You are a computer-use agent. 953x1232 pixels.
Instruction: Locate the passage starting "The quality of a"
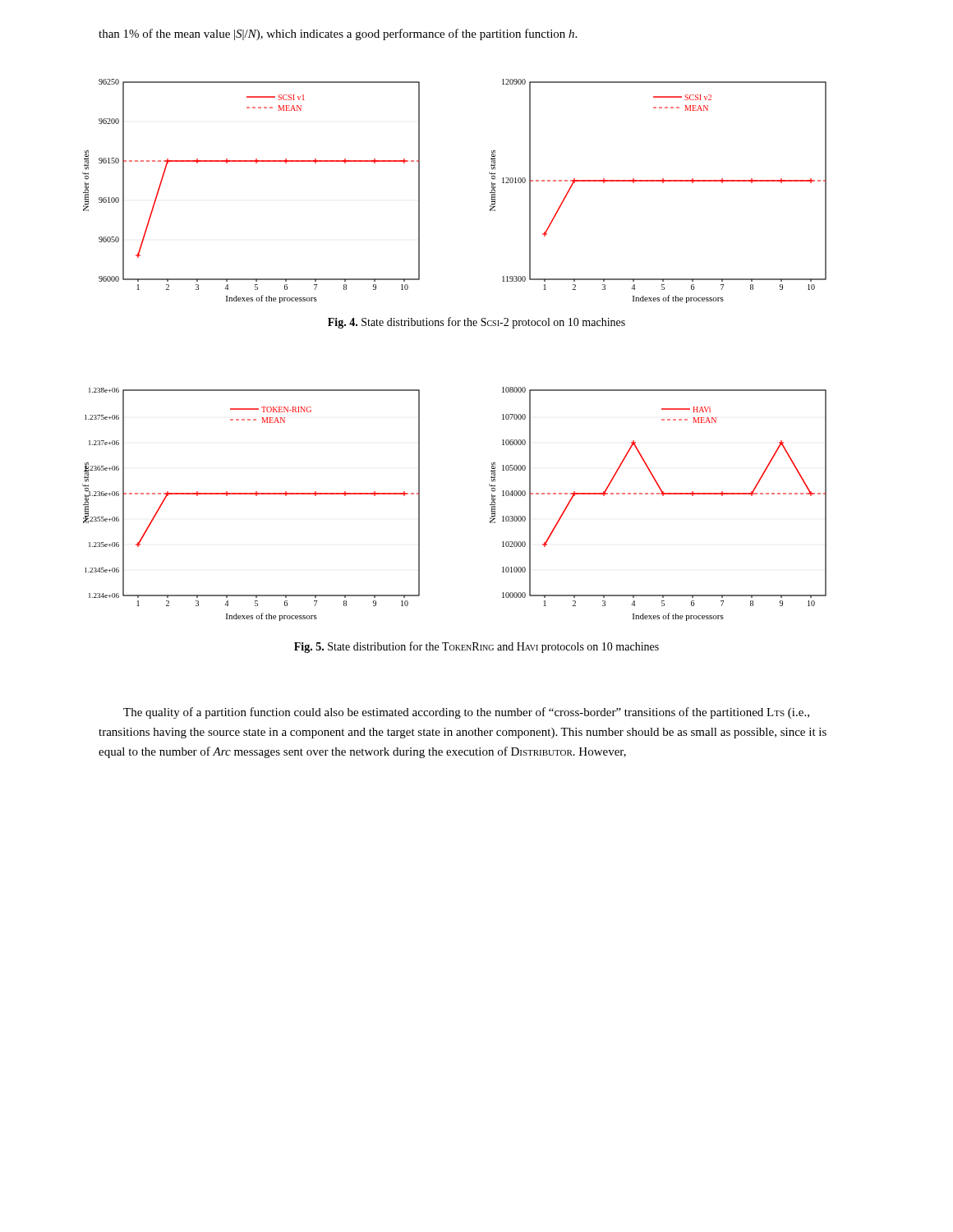click(x=463, y=732)
